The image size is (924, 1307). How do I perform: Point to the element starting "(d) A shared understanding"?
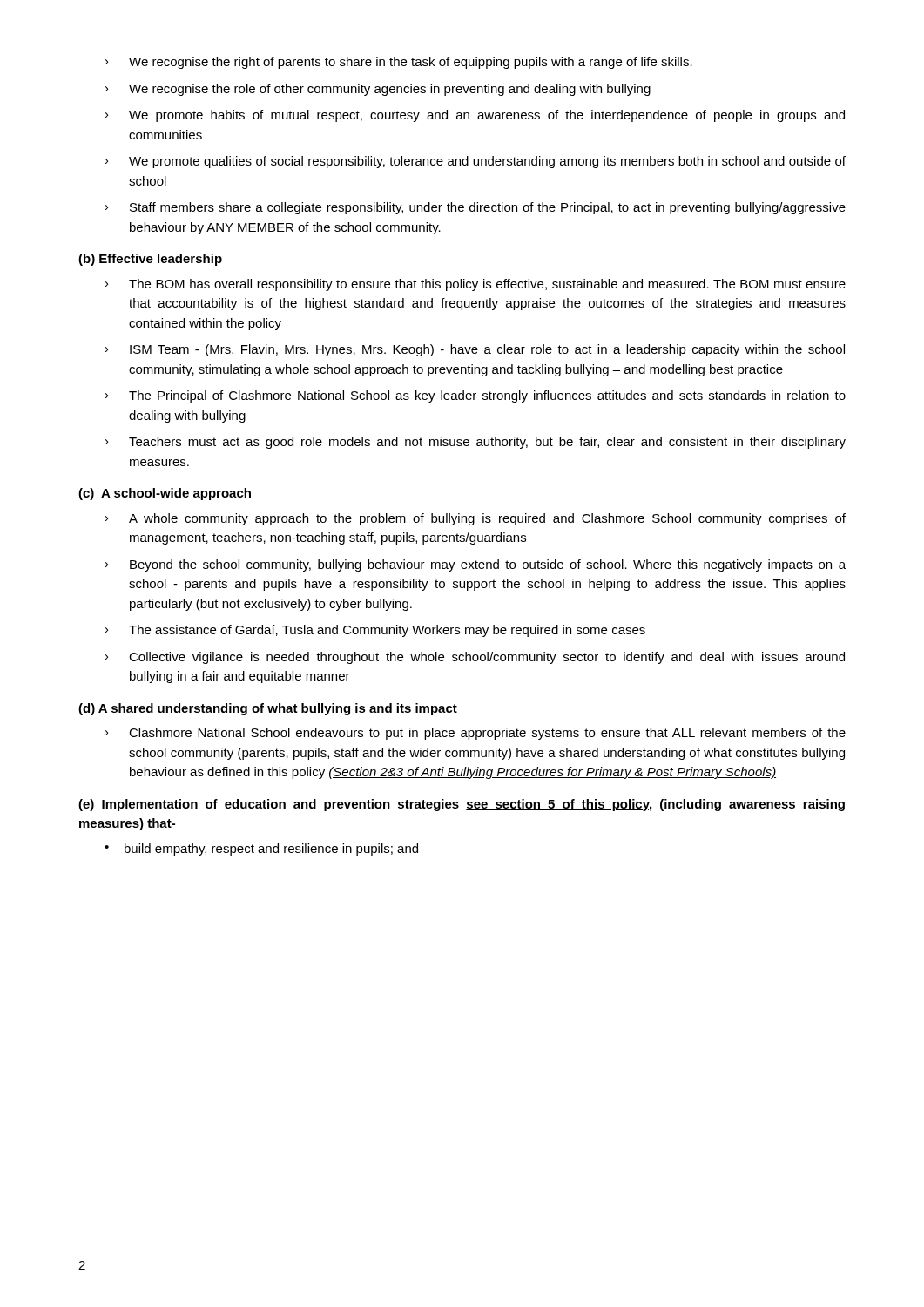pos(268,708)
